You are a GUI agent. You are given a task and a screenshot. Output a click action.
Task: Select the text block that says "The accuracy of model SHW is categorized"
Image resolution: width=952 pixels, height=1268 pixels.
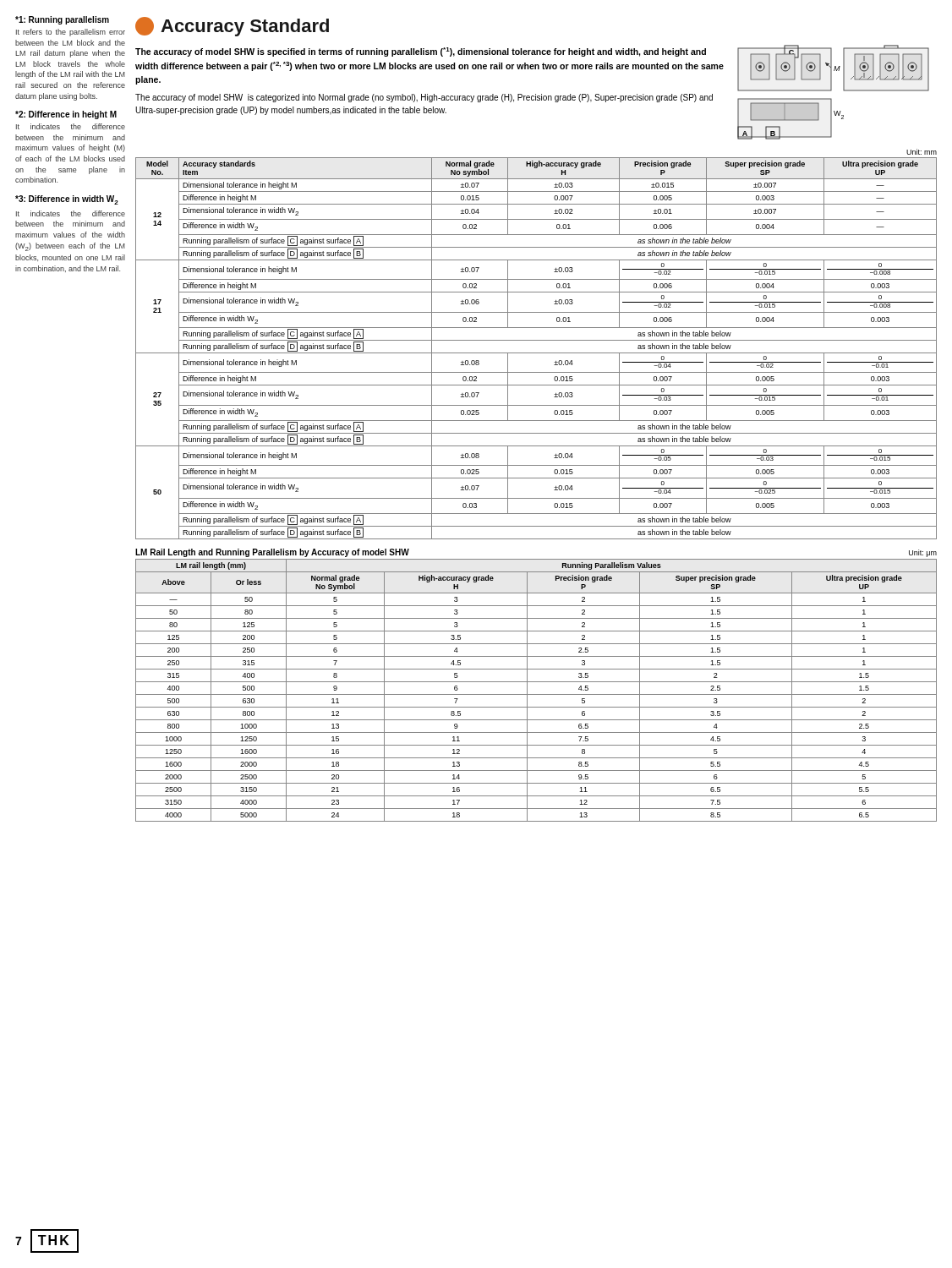[x=424, y=104]
